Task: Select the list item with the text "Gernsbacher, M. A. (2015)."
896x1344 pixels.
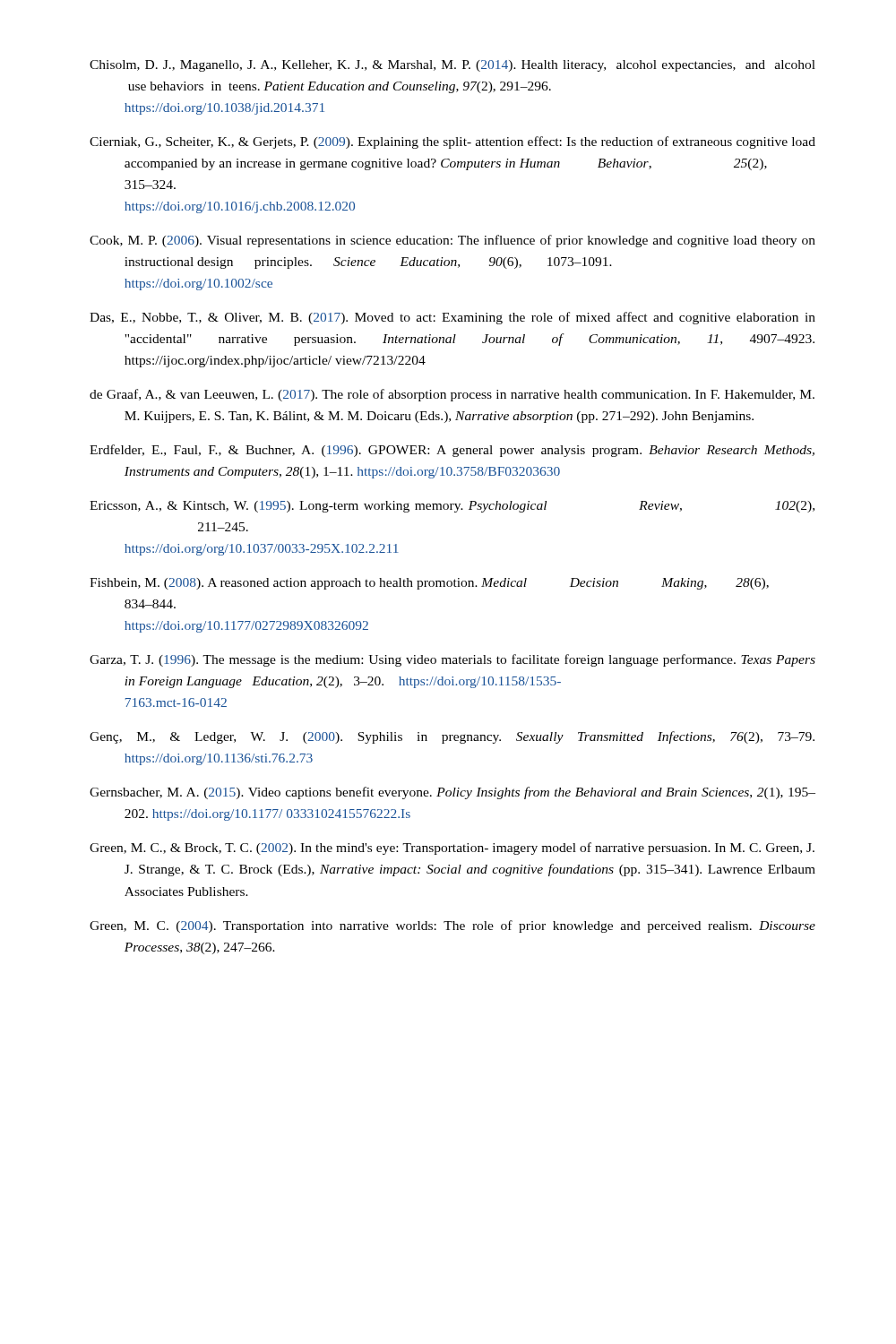Action: tap(452, 803)
